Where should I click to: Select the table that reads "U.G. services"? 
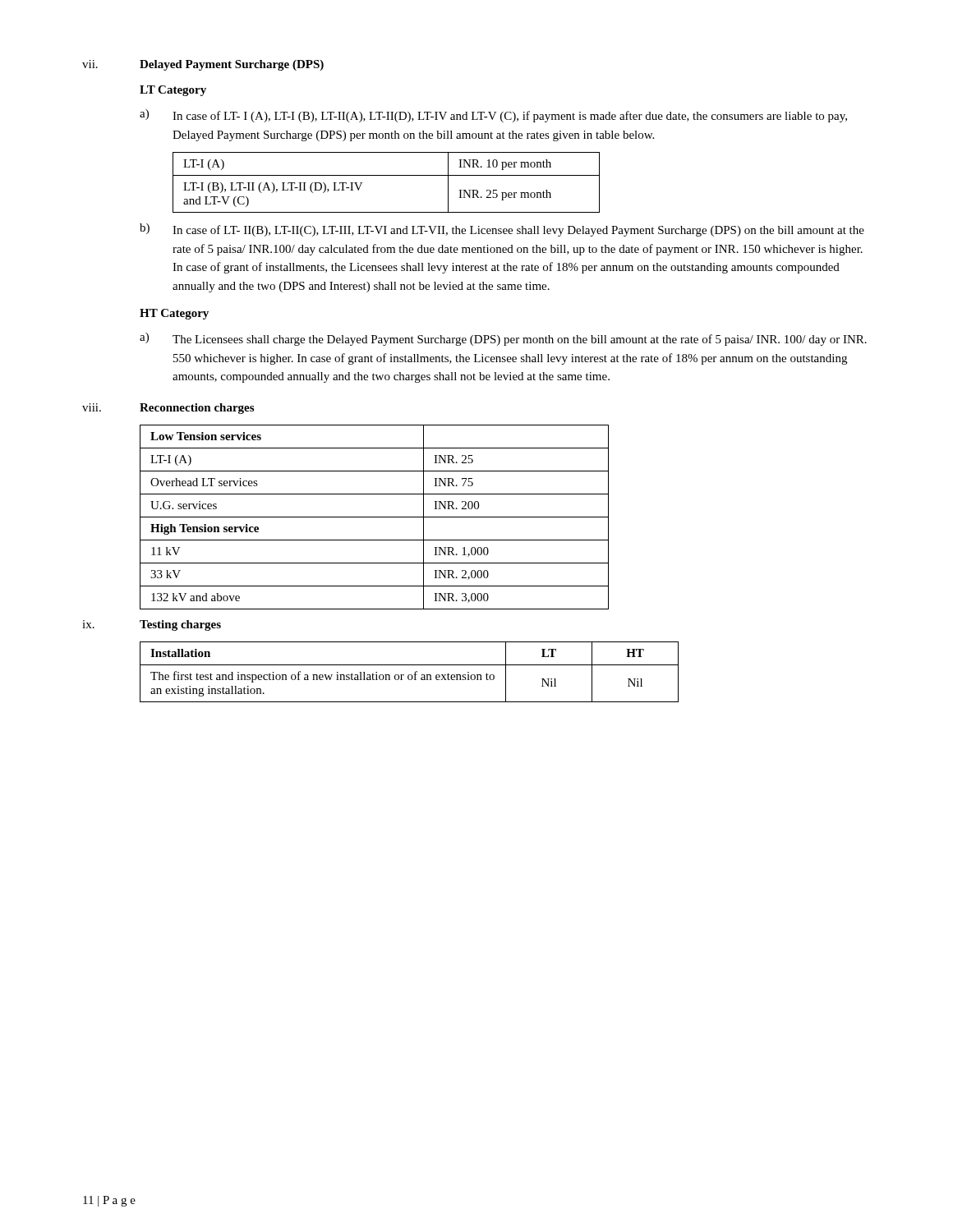[x=505, y=517]
